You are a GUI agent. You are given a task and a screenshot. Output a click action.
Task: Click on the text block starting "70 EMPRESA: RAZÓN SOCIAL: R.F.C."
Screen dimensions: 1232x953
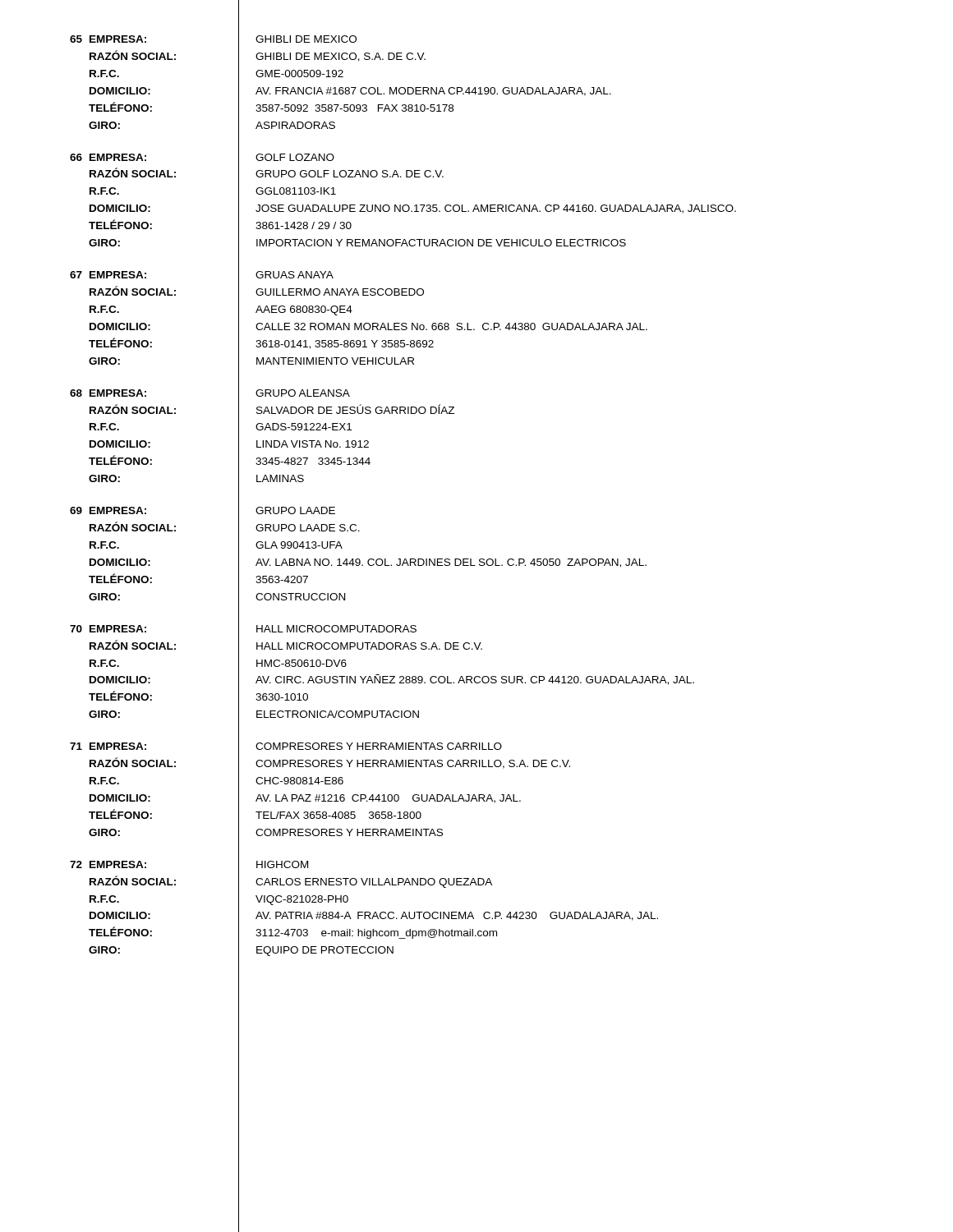468,672
